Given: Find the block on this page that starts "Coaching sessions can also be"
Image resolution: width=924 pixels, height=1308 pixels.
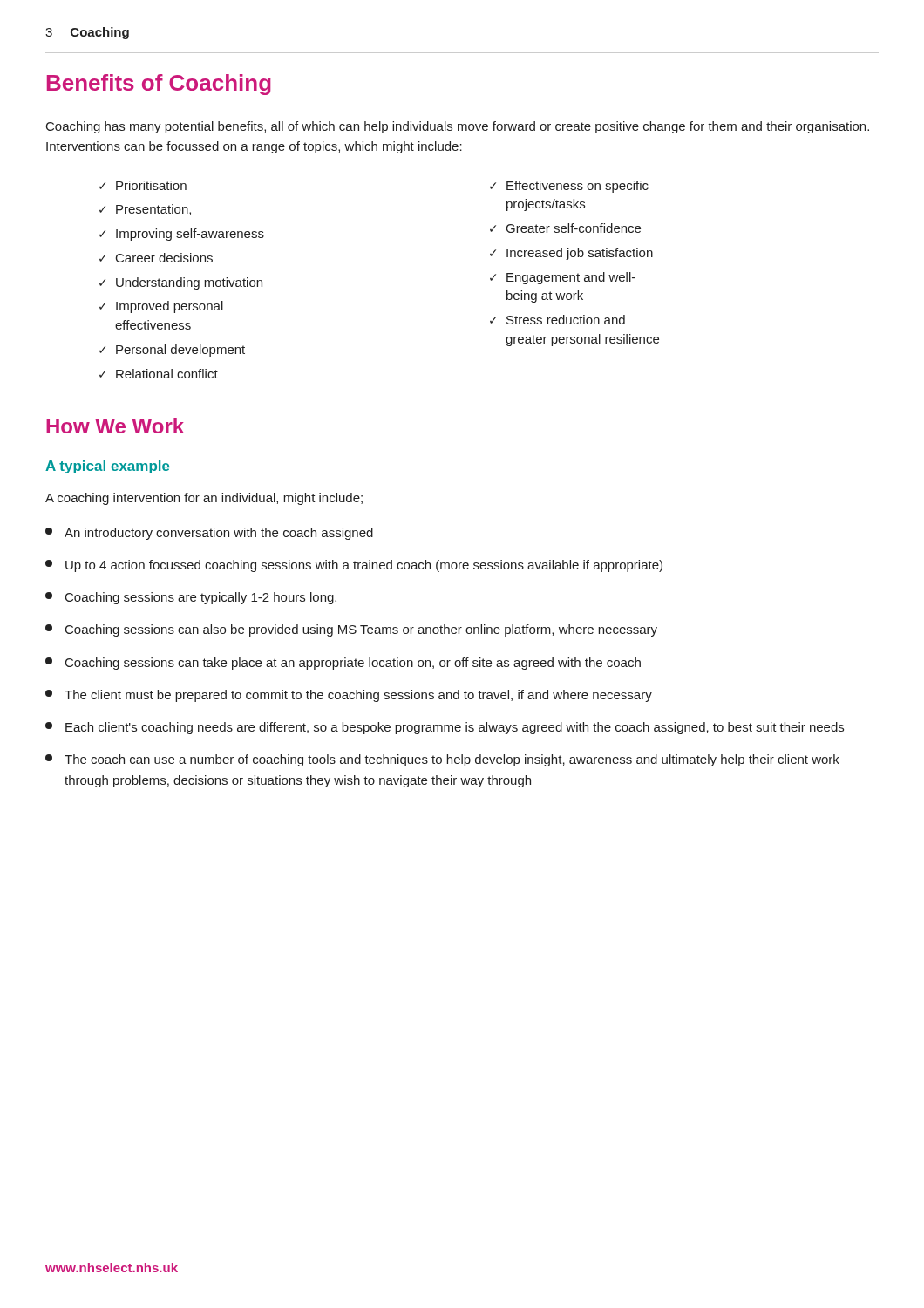Looking at the screenshot, I should coord(462,629).
